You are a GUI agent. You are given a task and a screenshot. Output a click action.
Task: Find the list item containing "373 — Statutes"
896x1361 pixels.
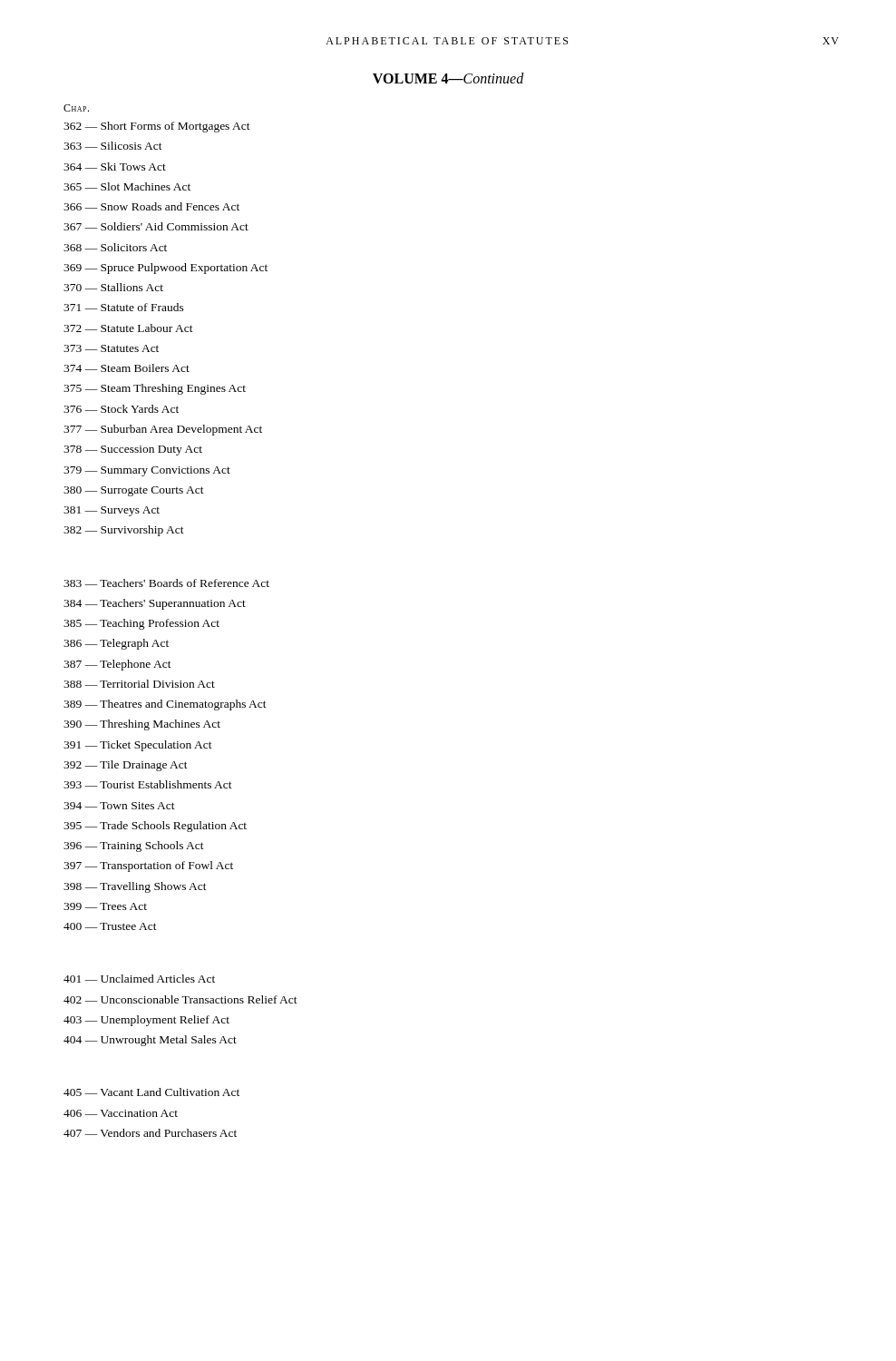tap(111, 348)
